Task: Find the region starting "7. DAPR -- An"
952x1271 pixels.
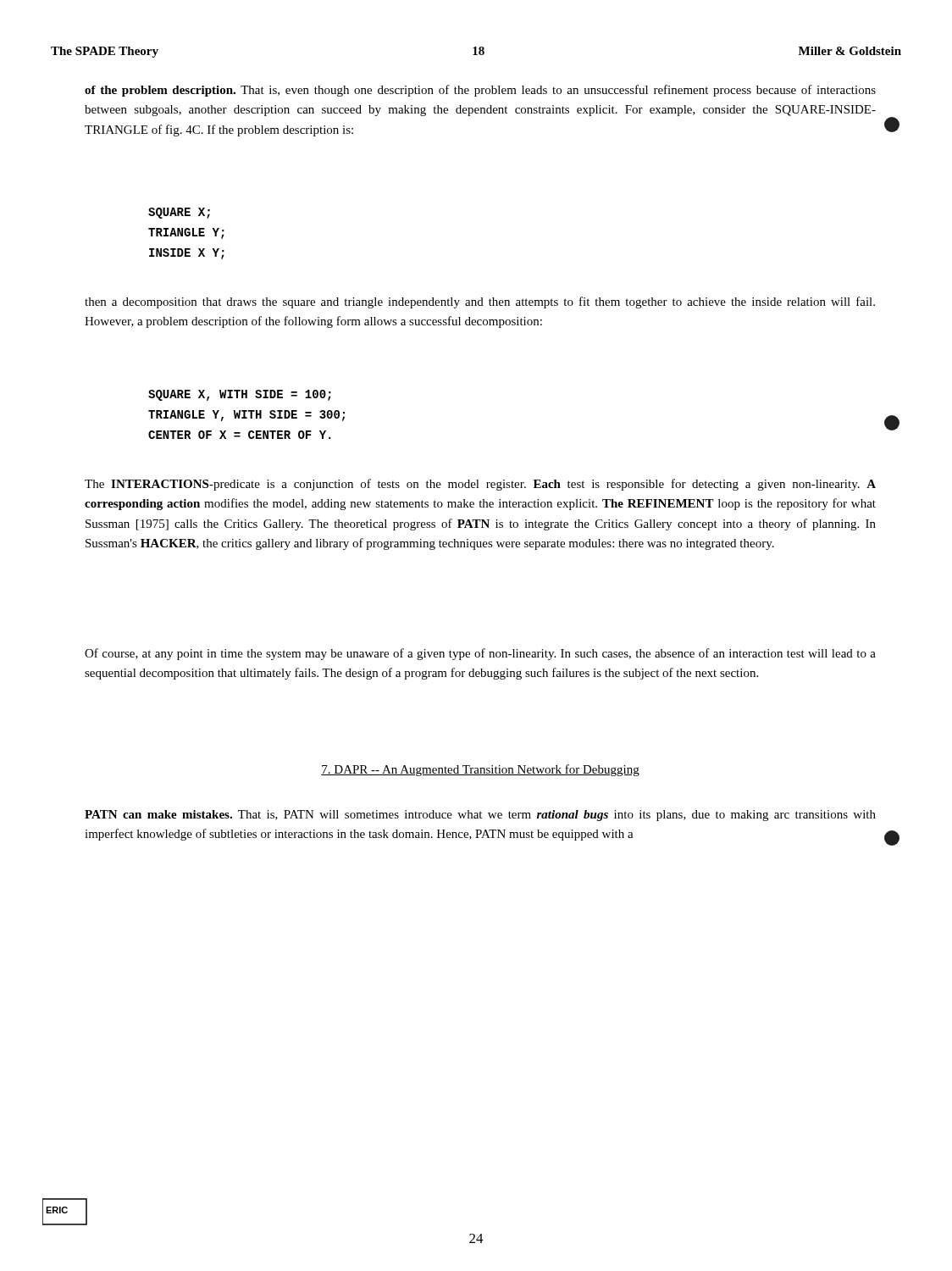Action: (480, 769)
